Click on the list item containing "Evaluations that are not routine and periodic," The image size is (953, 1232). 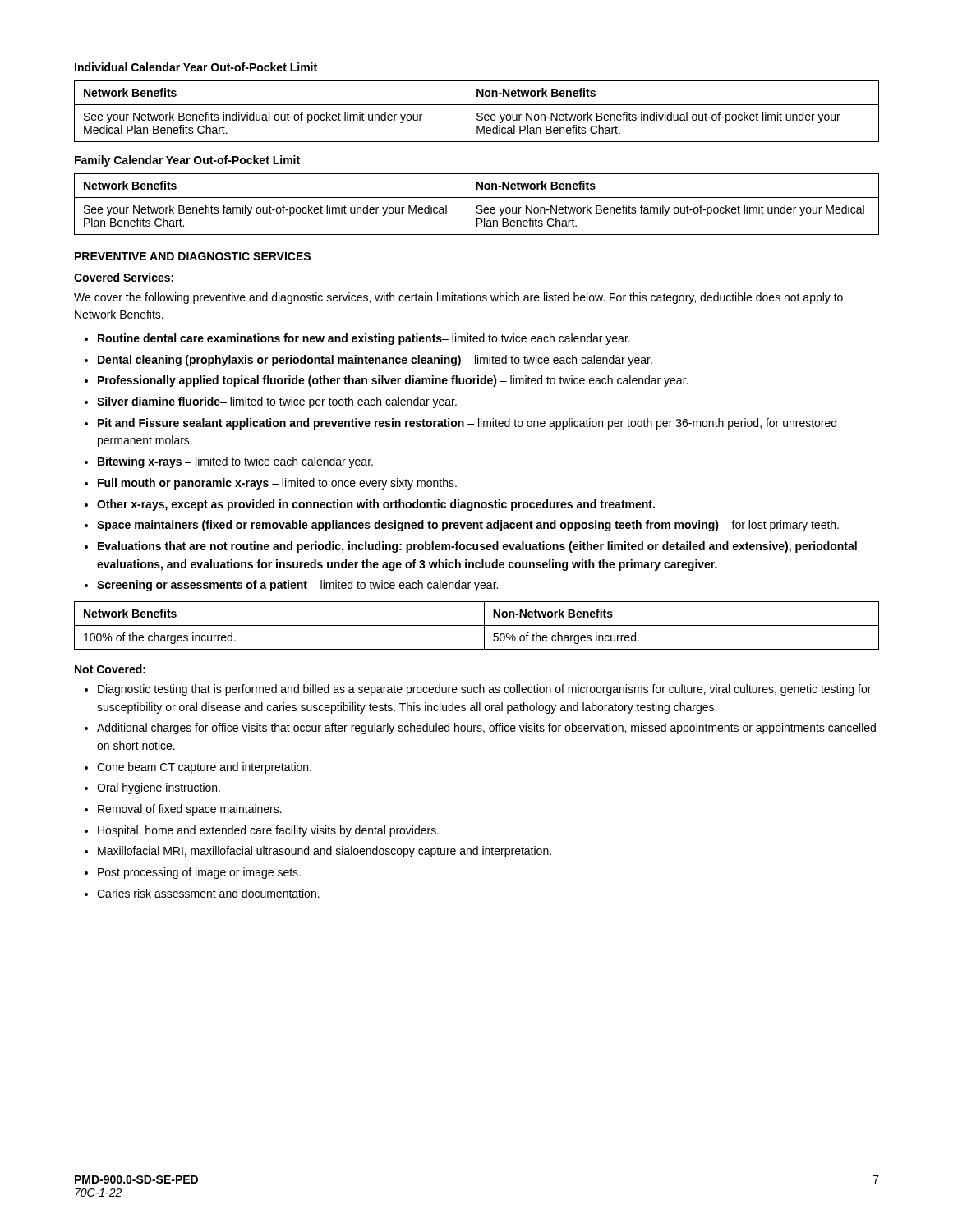(477, 555)
